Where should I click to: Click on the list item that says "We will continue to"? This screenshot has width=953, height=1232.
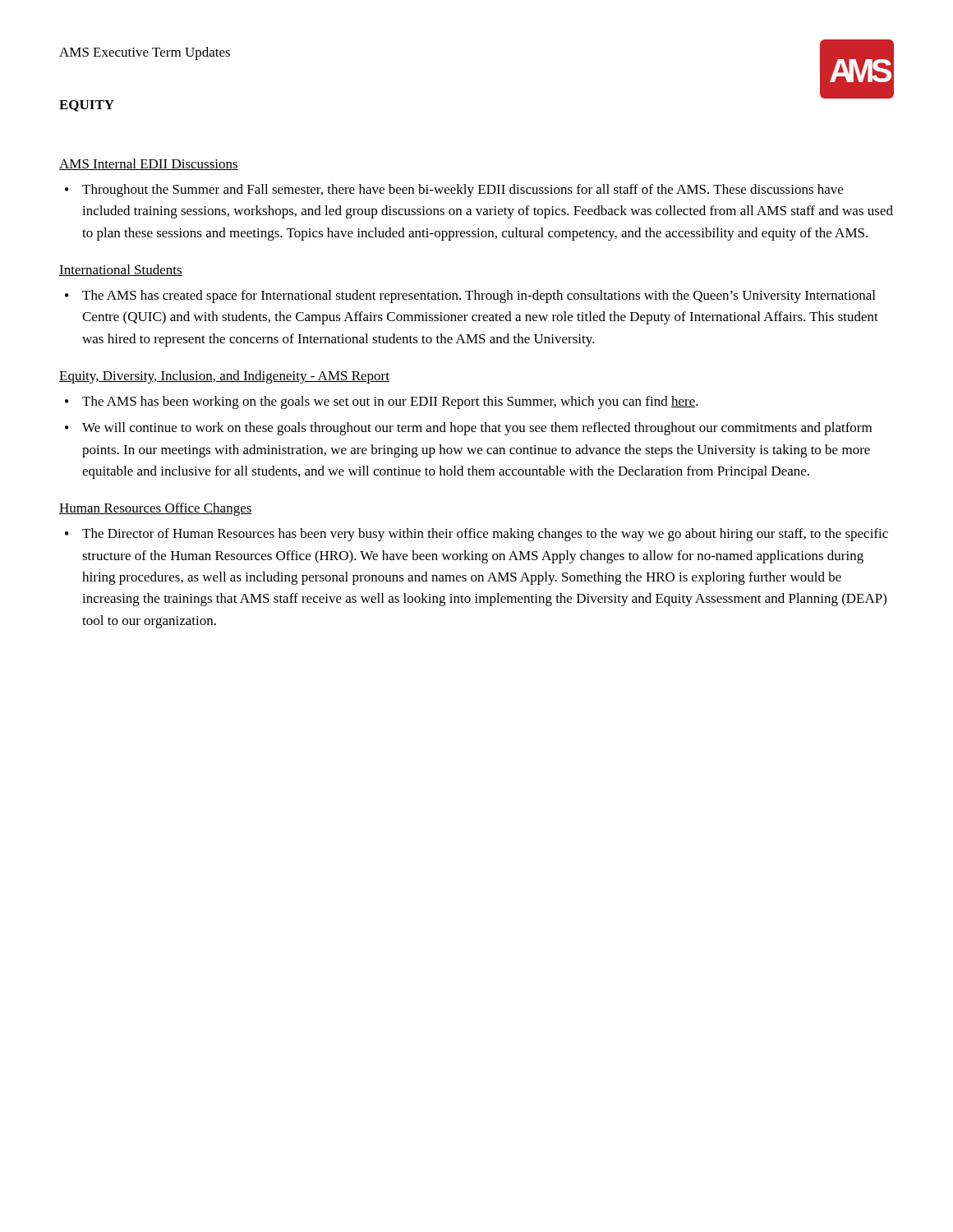[488, 450]
